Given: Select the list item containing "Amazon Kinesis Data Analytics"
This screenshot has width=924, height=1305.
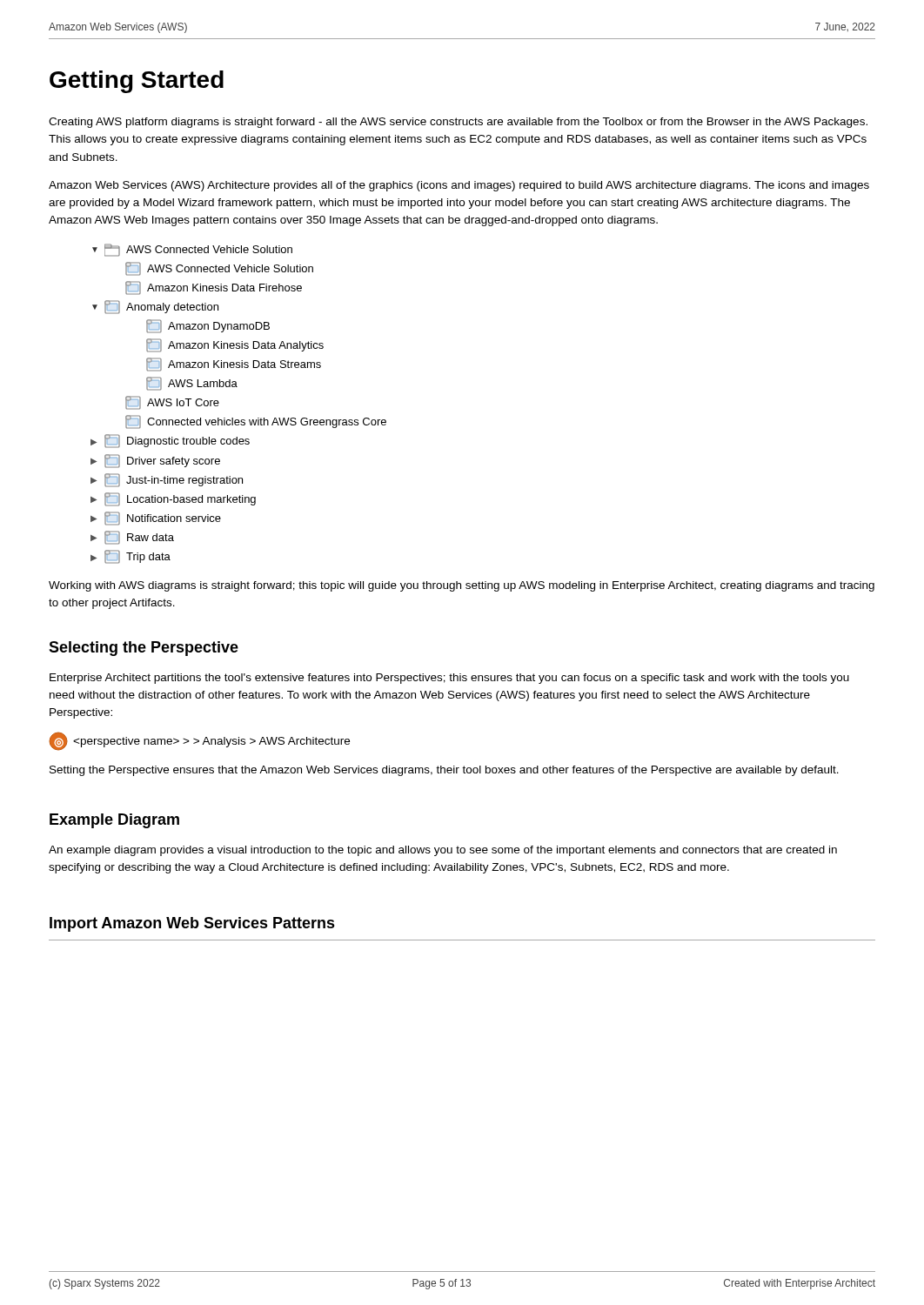Looking at the screenshot, I should click(x=235, y=345).
